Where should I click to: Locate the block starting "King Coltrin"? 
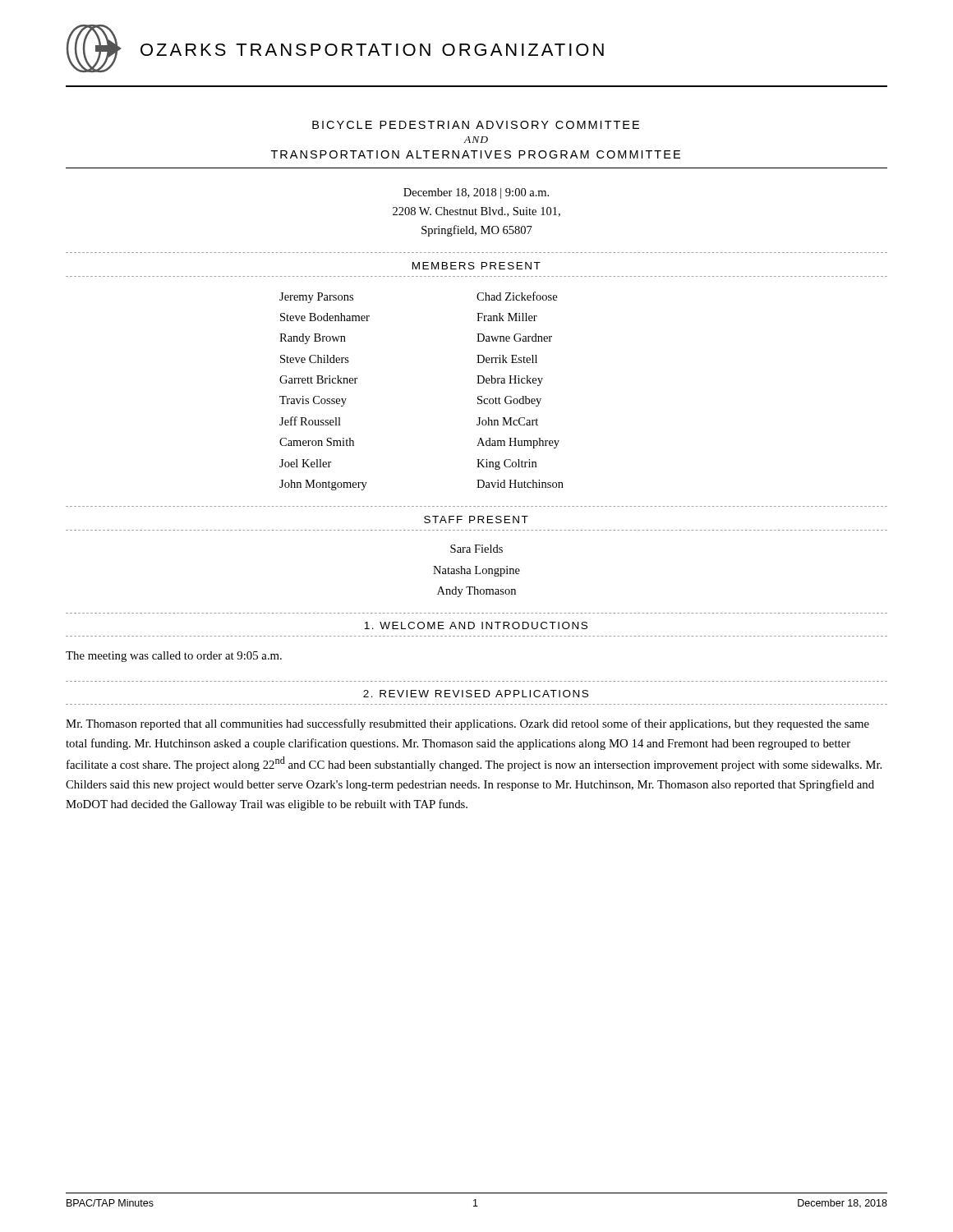(507, 463)
